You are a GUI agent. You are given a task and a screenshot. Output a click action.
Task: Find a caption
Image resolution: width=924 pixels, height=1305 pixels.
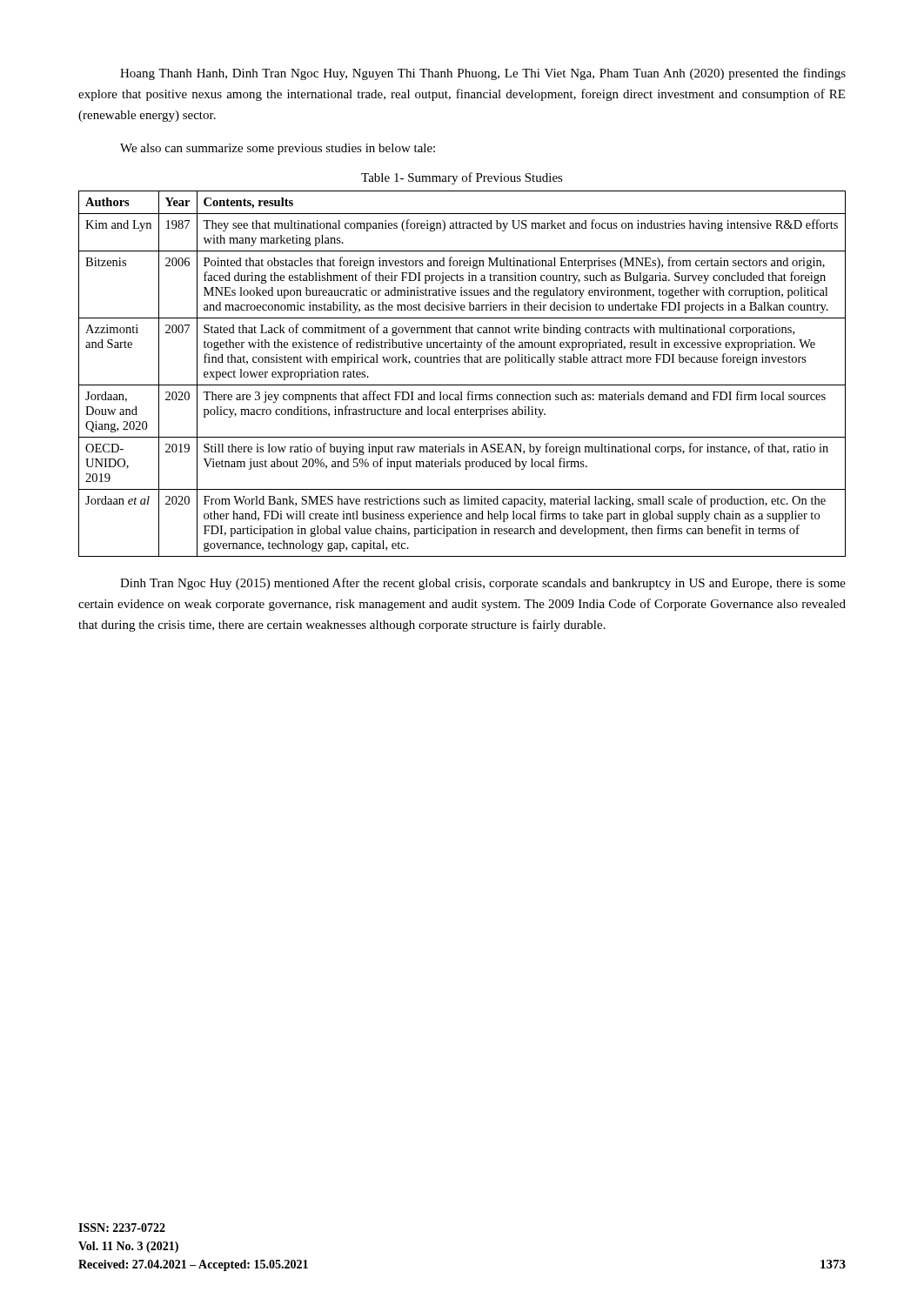click(462, 177)
